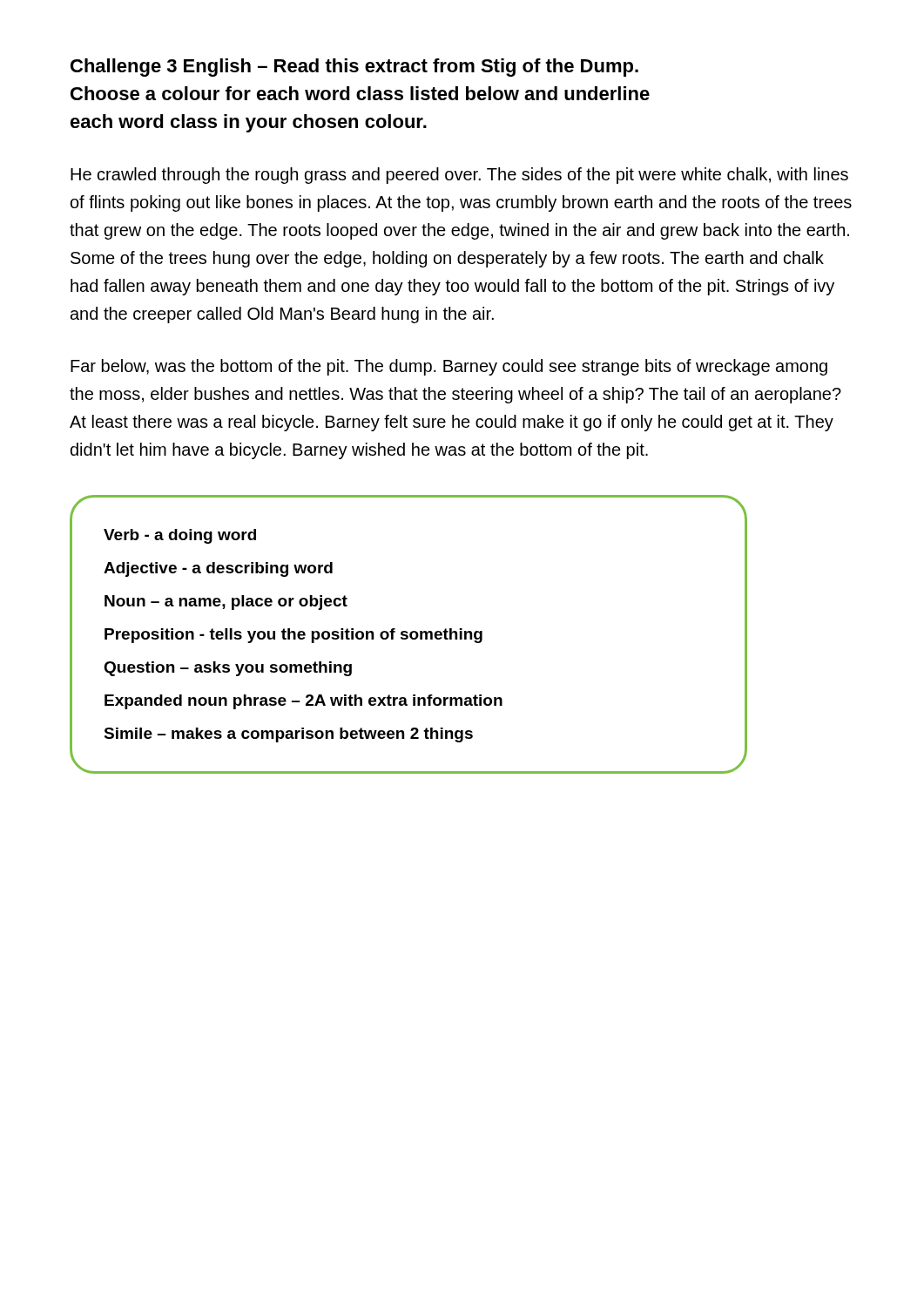Select the region starting "Preposition - tells you the position of"
Image resolution: width=924 pixels, height=1307 pixels.
[x=293, y=634]
